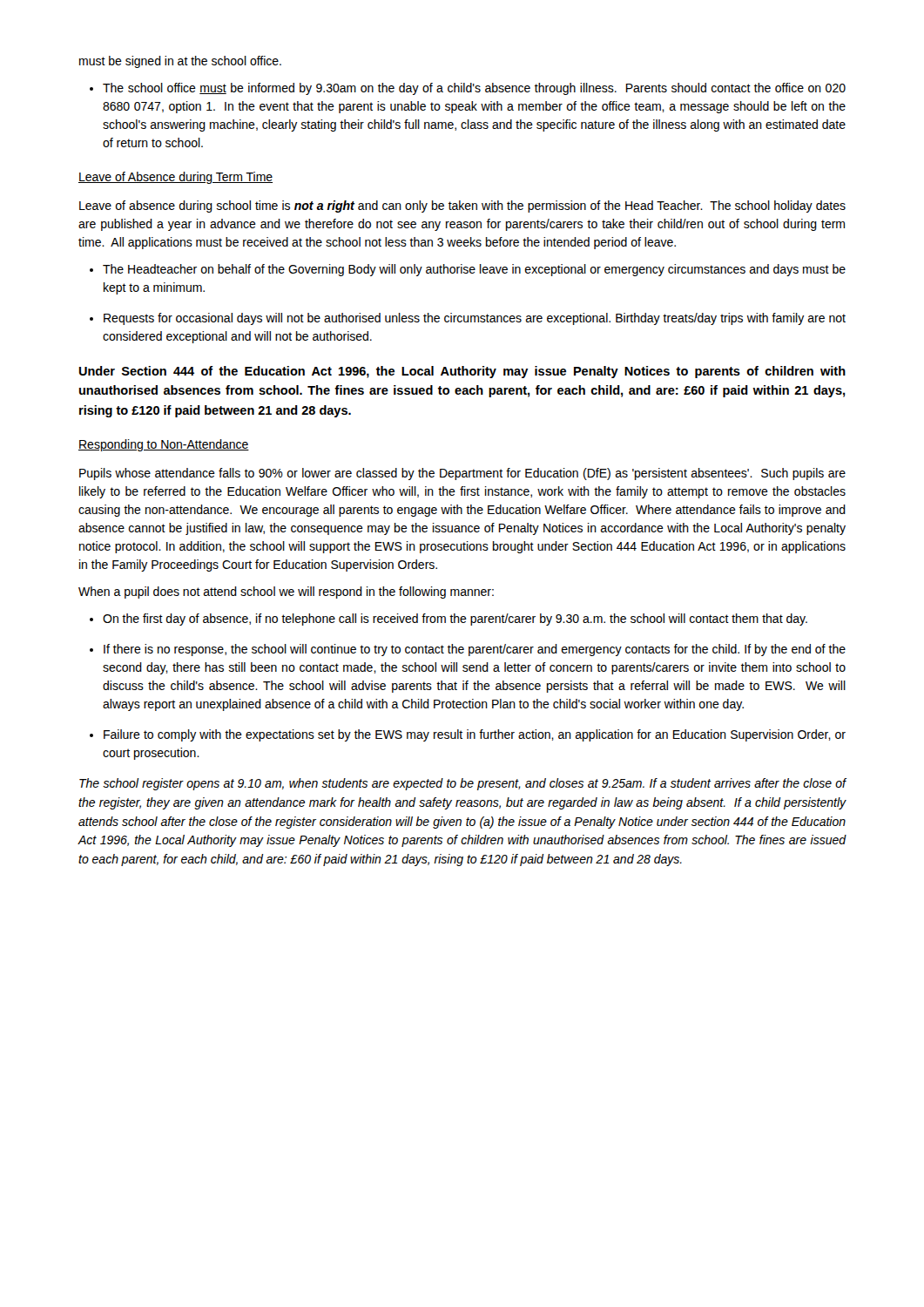Viewport: 924px width, 1307px height.
Task: Click on the element starting "Failure to comply"
Action: point(462,744)
